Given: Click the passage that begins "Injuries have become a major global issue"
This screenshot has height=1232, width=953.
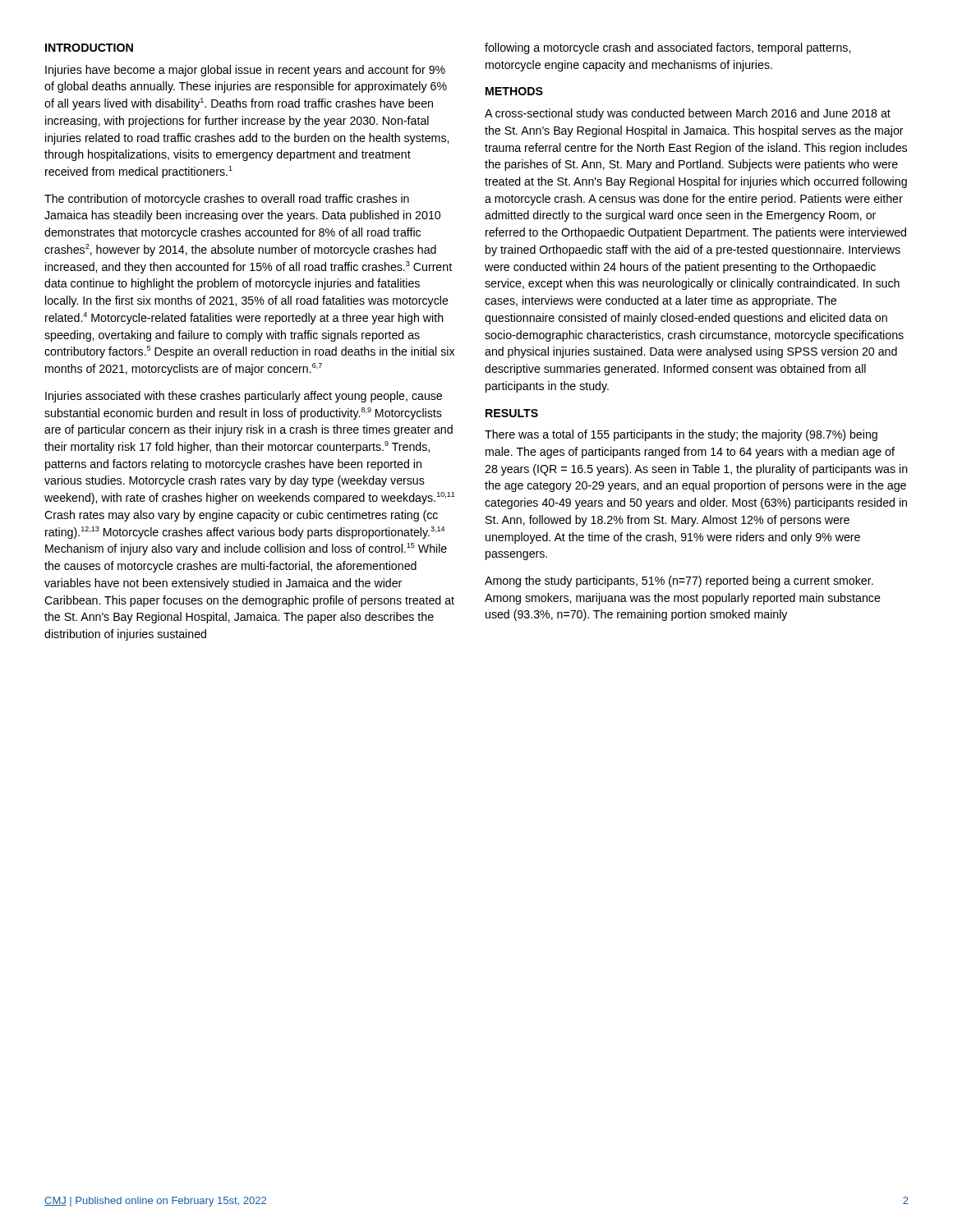Looking at the screenshot, I should point(247,121).
